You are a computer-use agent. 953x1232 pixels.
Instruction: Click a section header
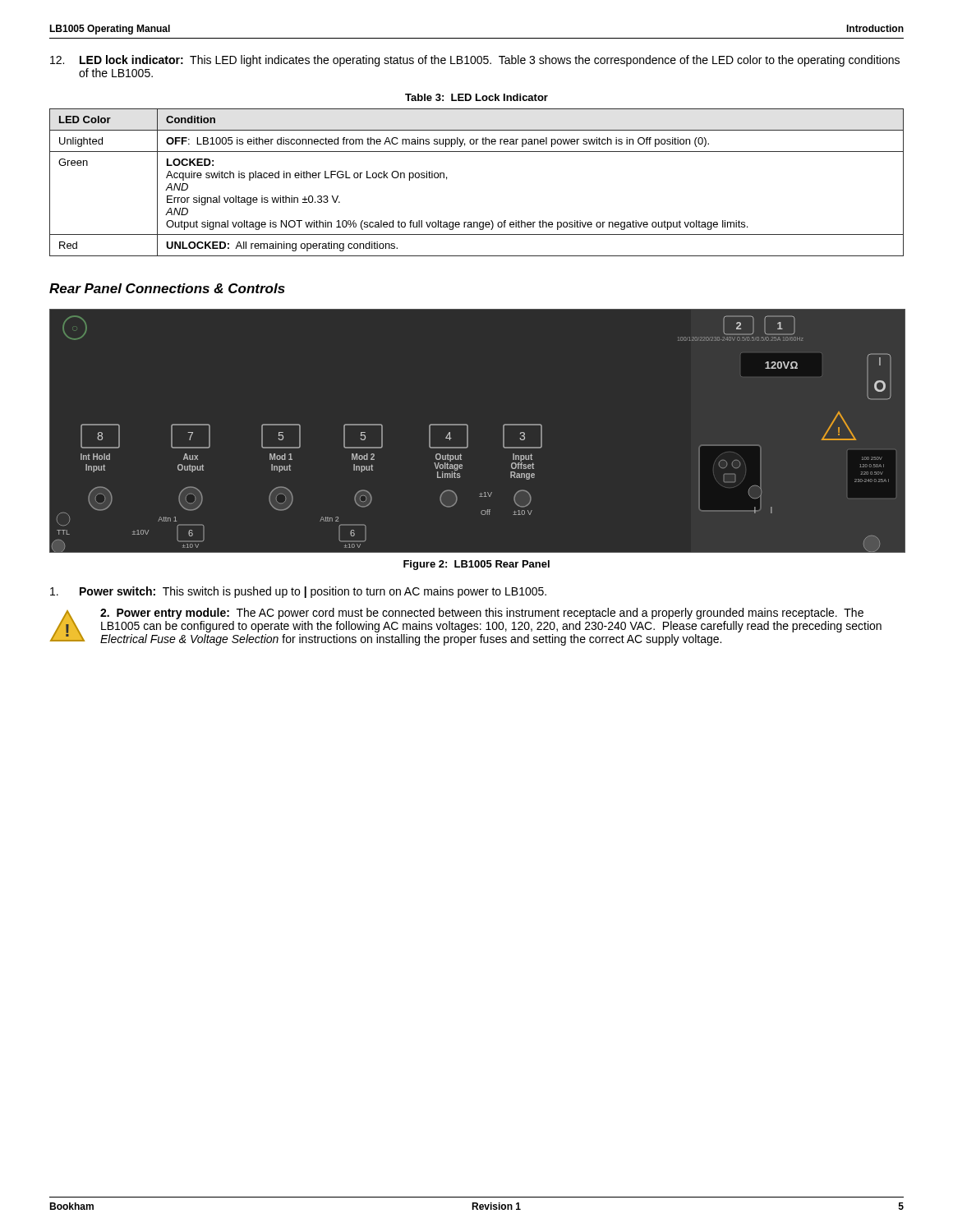click(167, 289)
